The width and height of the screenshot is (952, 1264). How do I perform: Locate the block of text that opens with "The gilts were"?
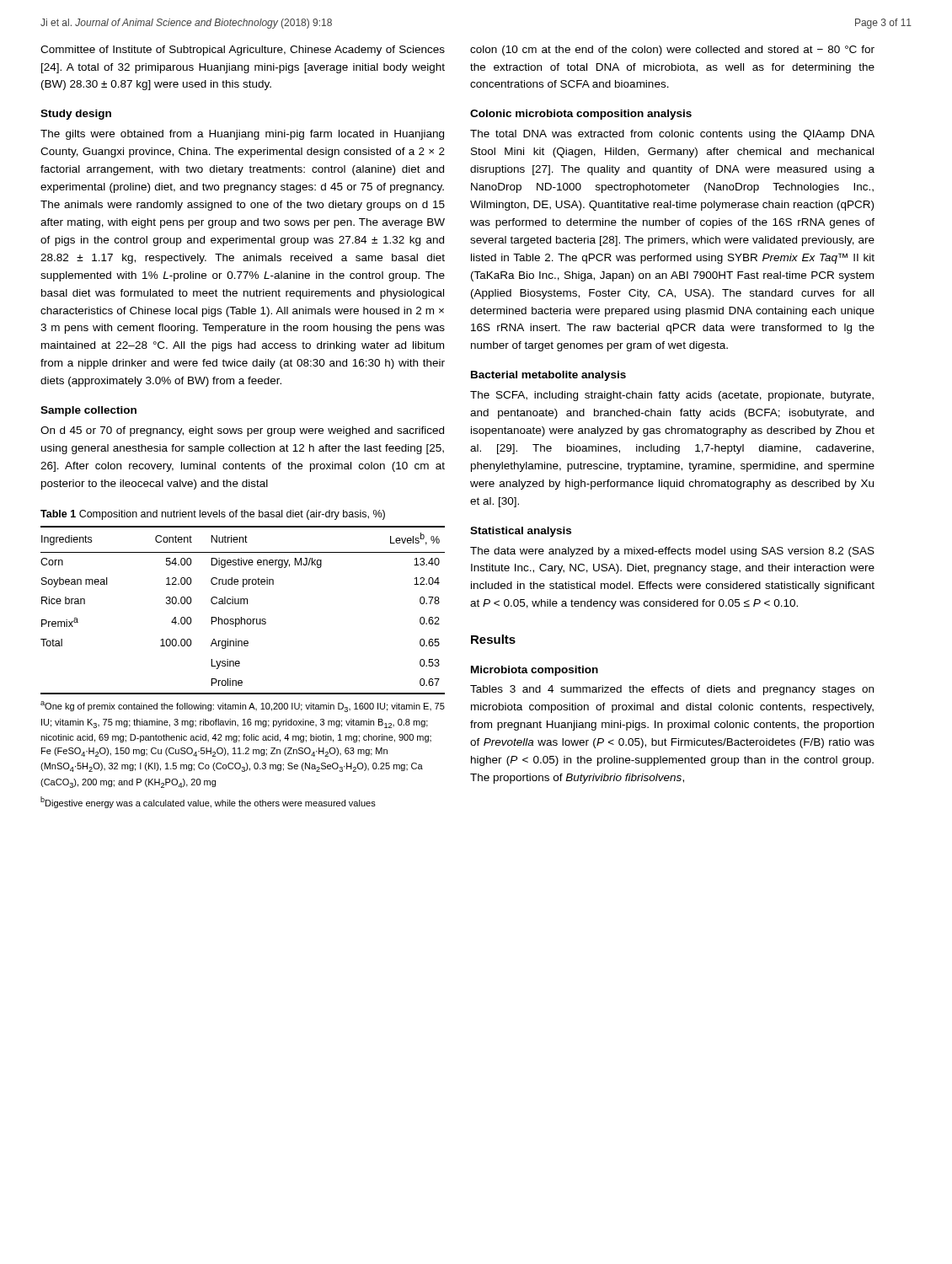coord(243,258)
